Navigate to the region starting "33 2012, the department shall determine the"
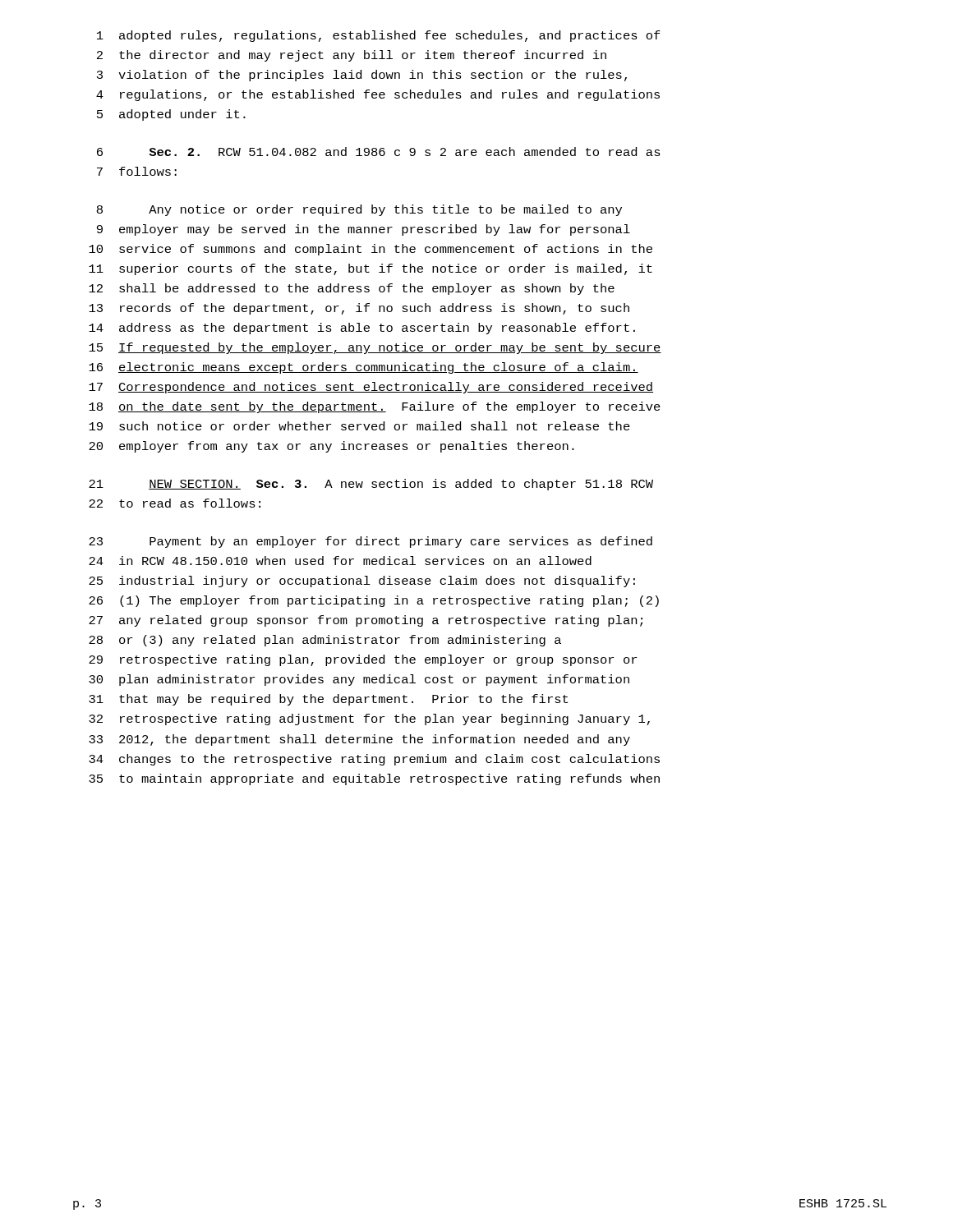Viewport: 953px width, 1232px height. click(480, 740)
